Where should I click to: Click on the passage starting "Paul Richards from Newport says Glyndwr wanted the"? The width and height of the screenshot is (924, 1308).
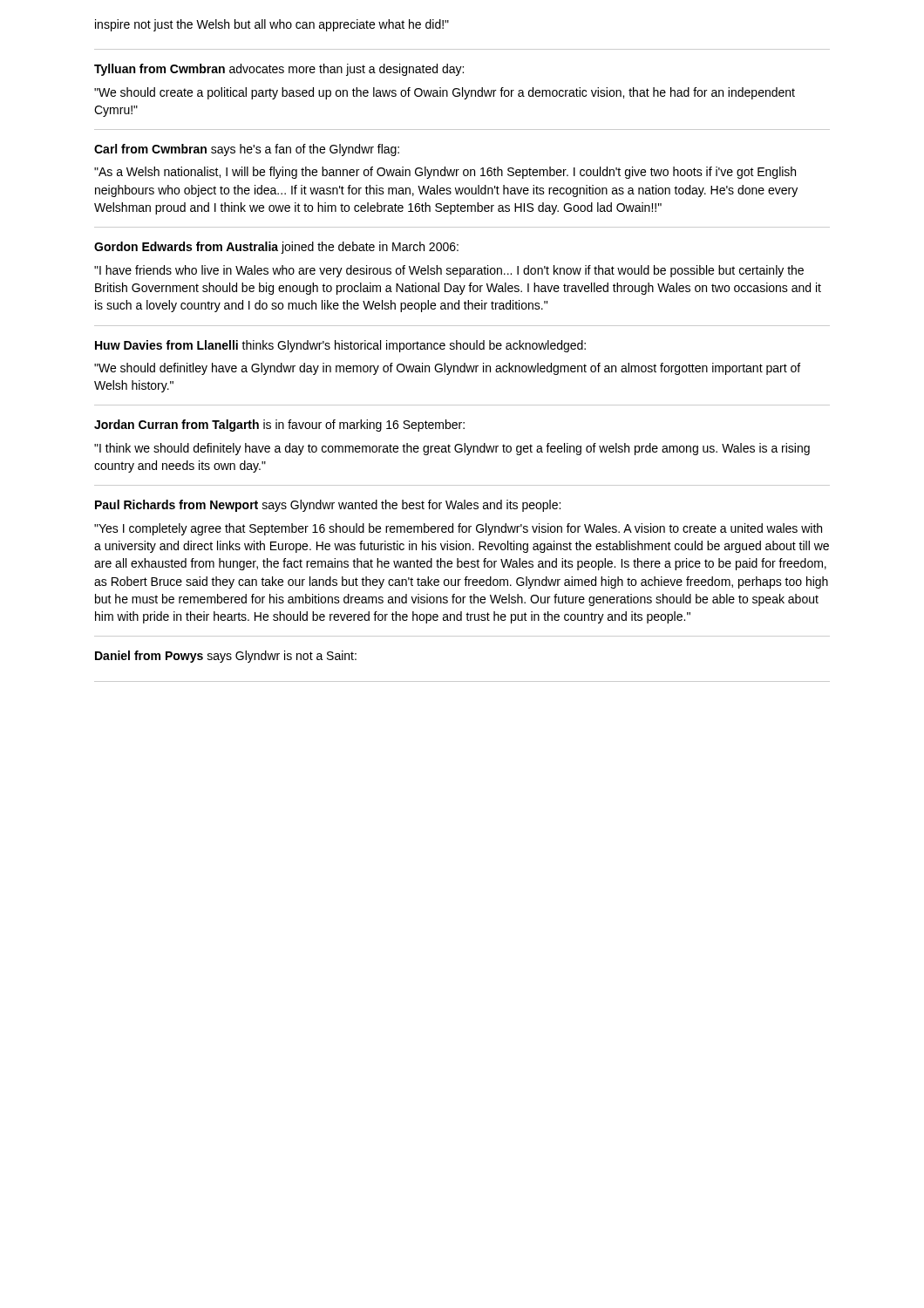point(462,561)
